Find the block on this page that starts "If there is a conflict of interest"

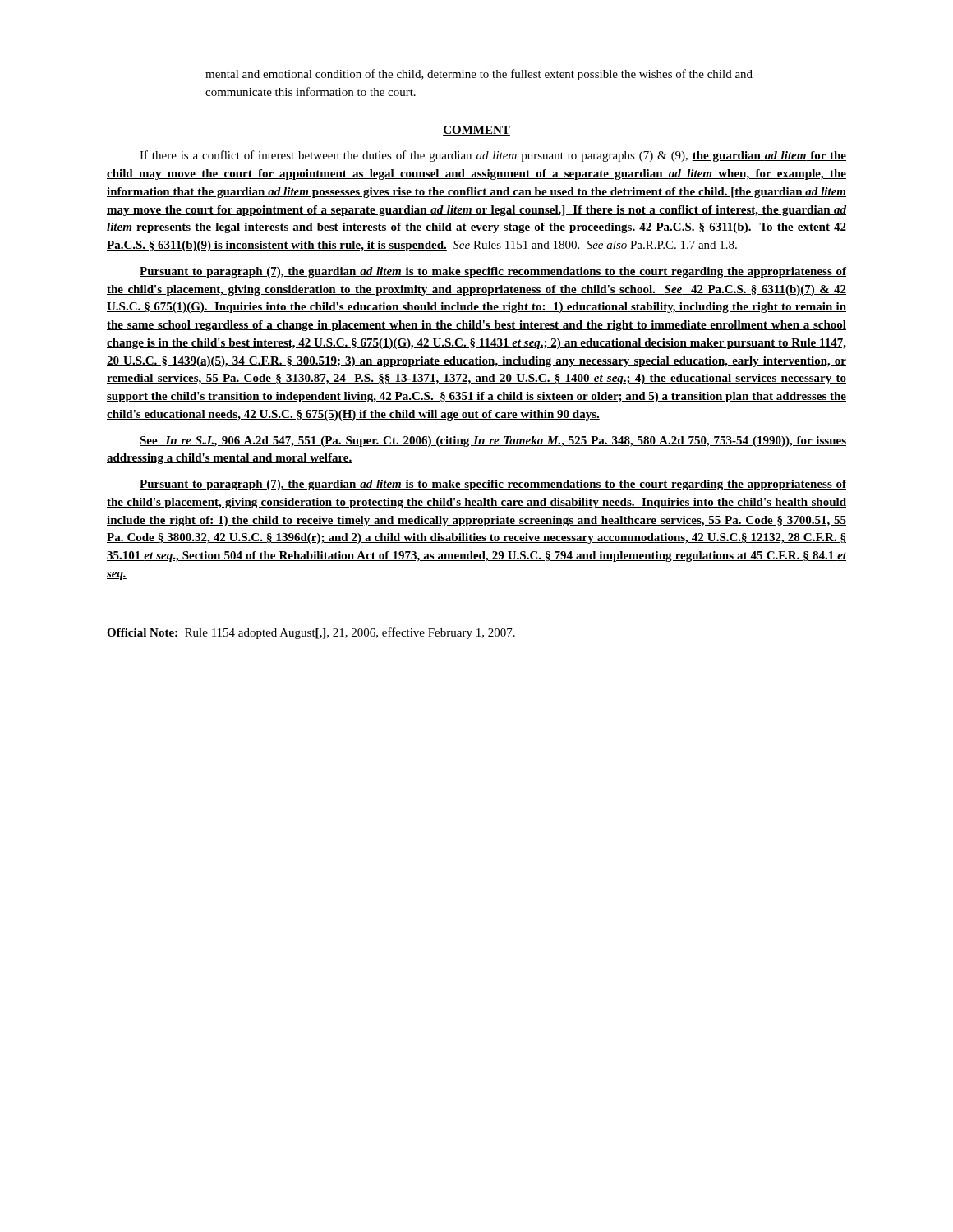pos(476,200)
